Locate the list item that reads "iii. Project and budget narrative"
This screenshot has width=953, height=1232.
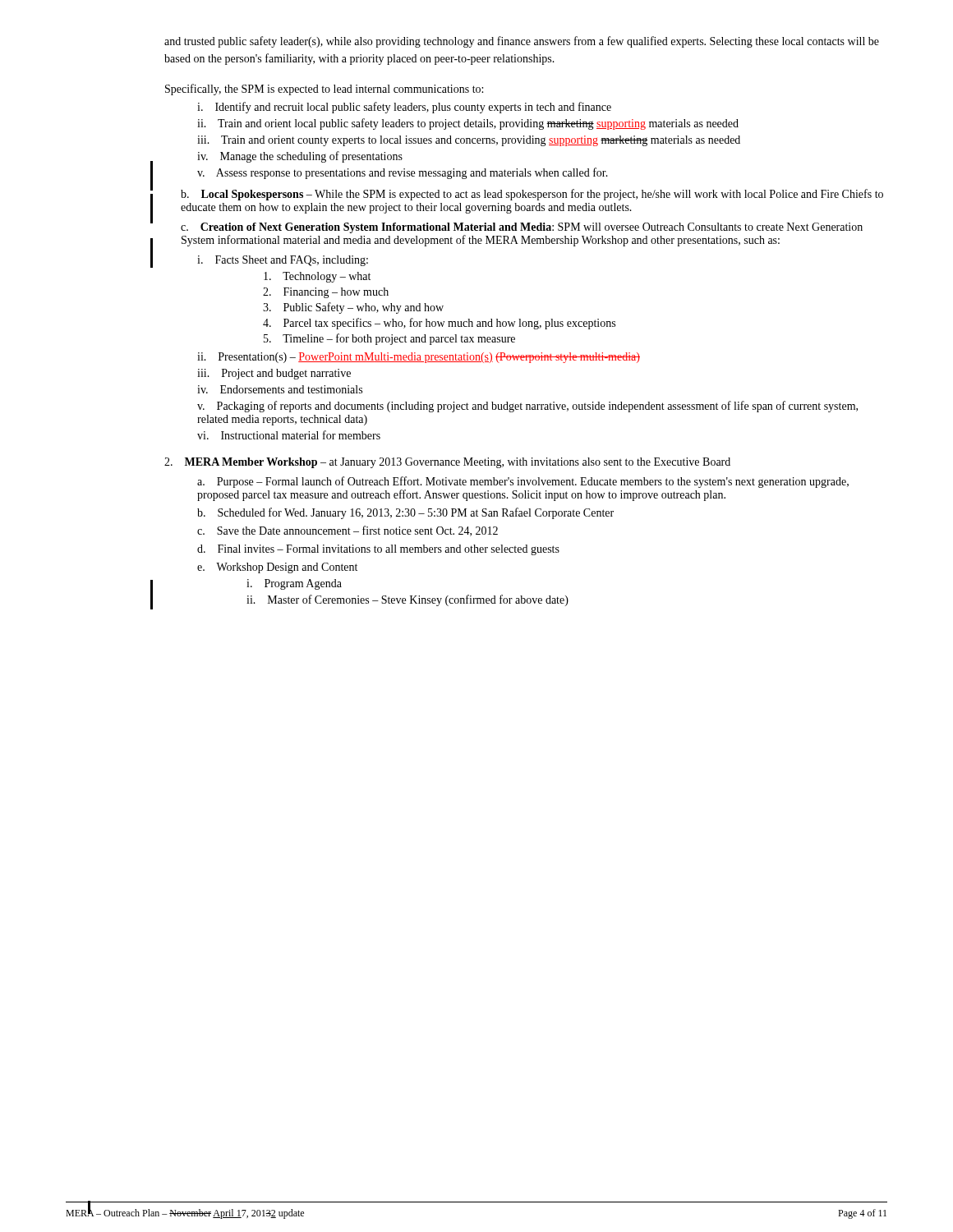click(274, 373)
